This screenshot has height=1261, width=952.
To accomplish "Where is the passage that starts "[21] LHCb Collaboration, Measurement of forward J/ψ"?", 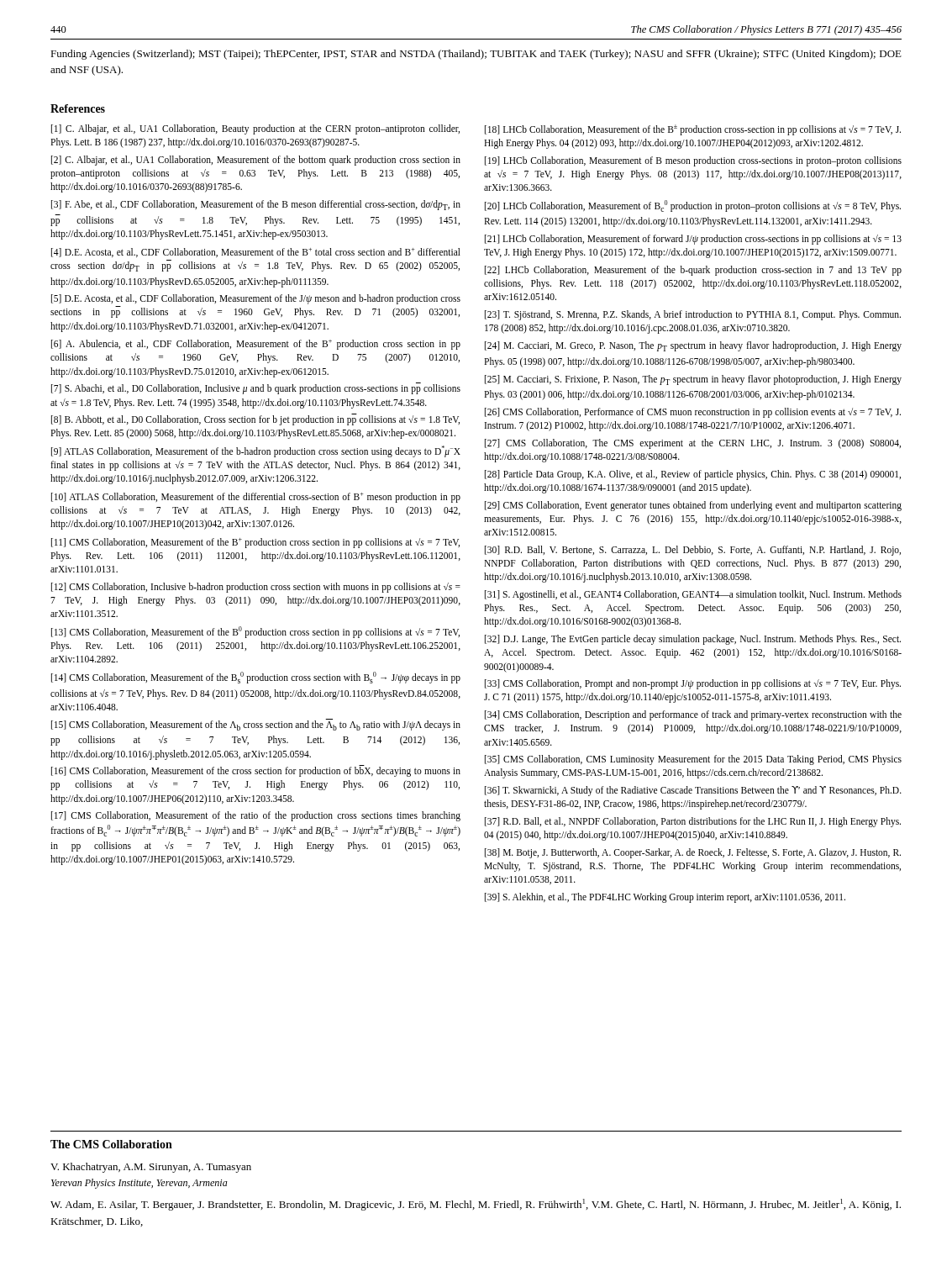I will pos(693,246).
